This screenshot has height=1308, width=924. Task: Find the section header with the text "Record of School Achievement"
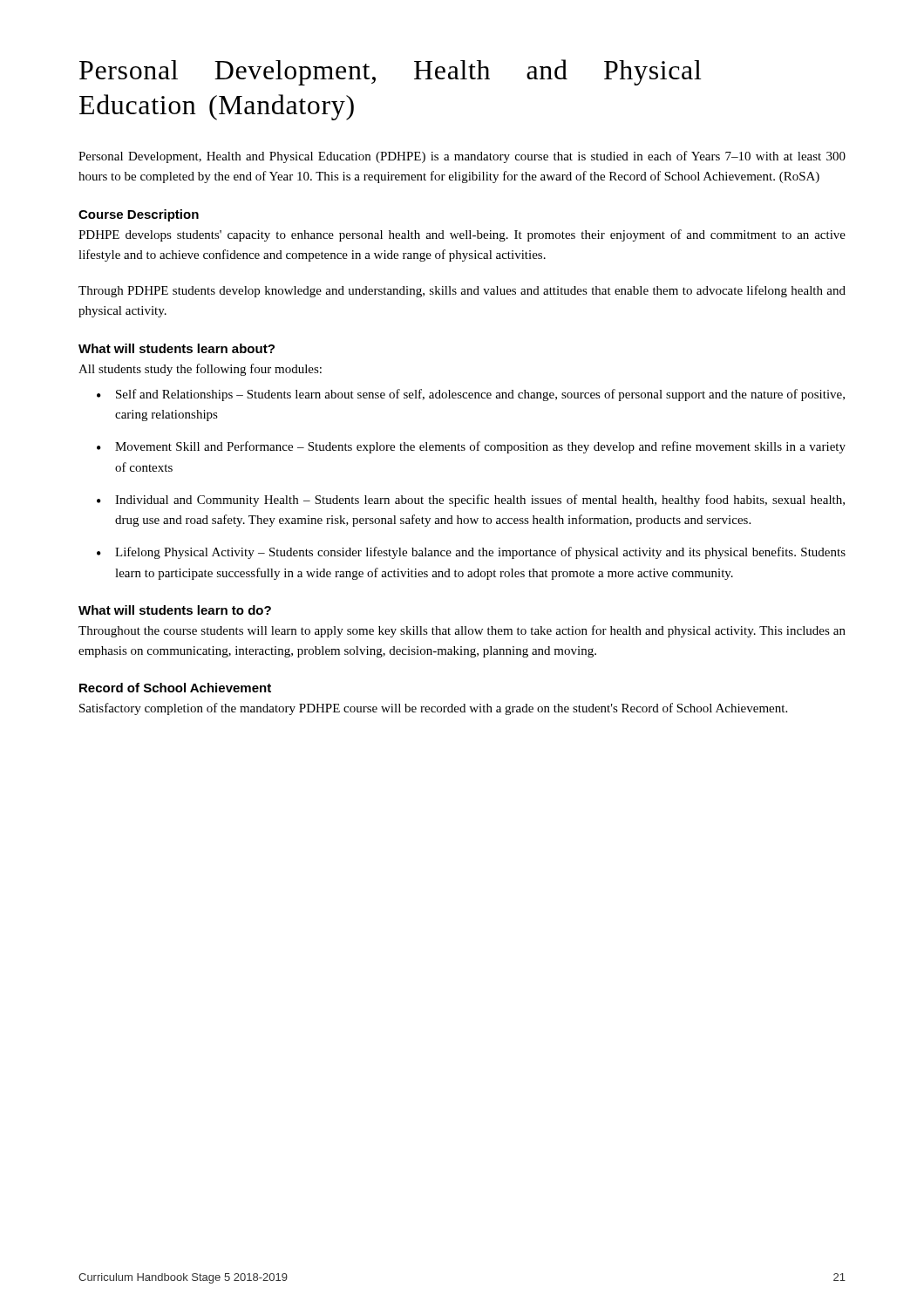tap(175, 688)
